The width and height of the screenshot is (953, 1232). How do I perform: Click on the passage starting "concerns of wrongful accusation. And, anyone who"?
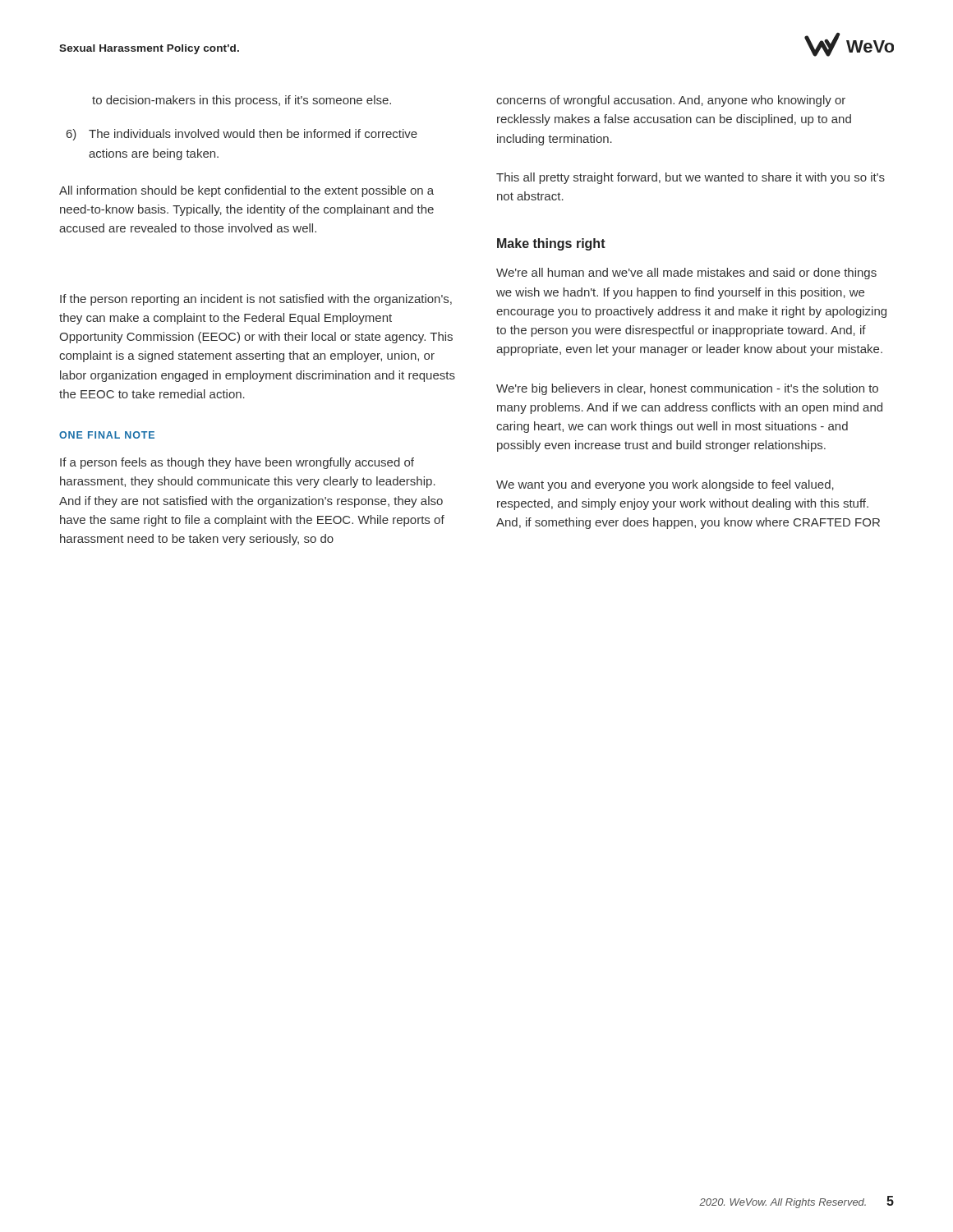pos(674,119)
